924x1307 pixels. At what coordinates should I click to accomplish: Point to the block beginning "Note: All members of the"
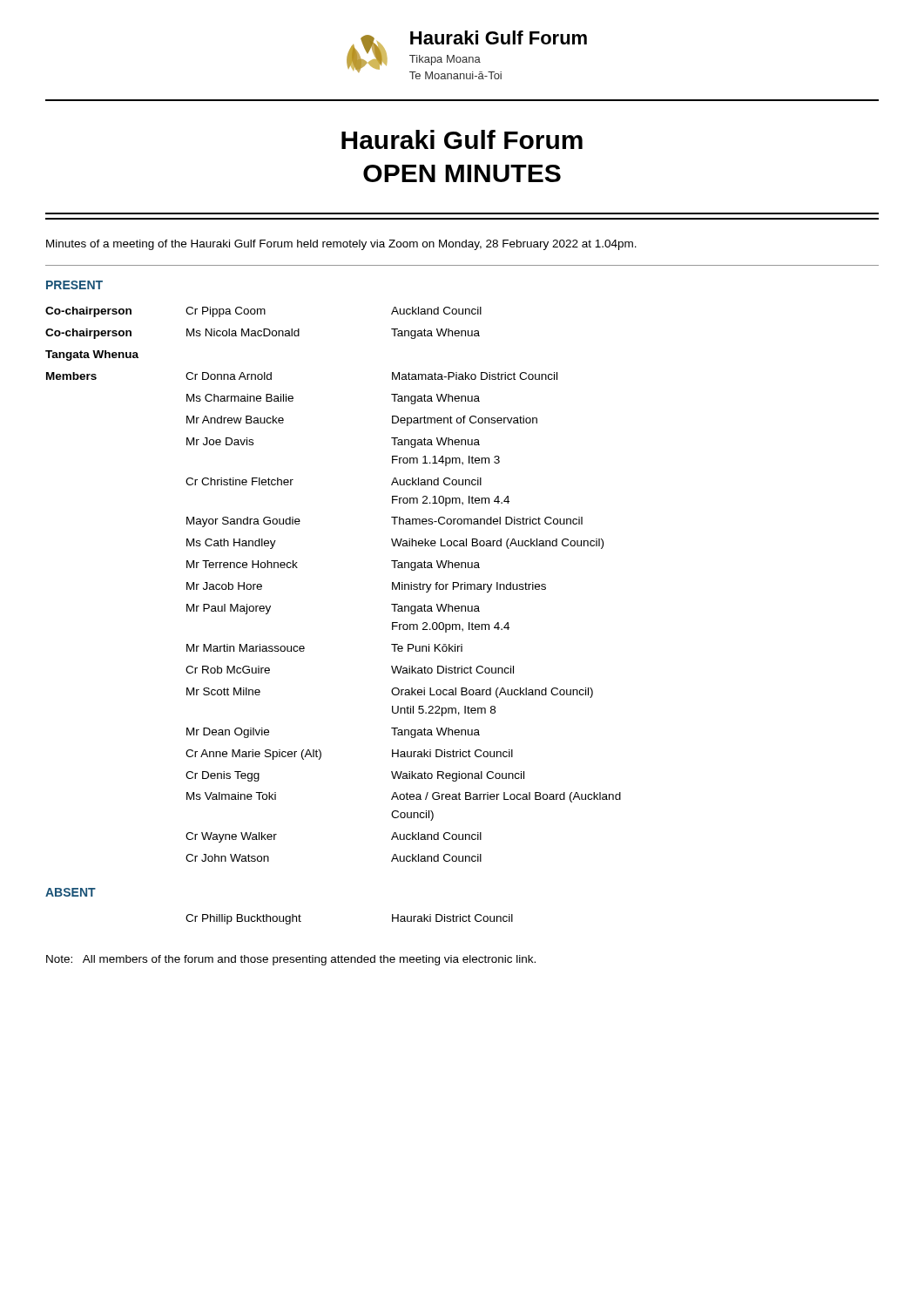[x=291, y=959]
